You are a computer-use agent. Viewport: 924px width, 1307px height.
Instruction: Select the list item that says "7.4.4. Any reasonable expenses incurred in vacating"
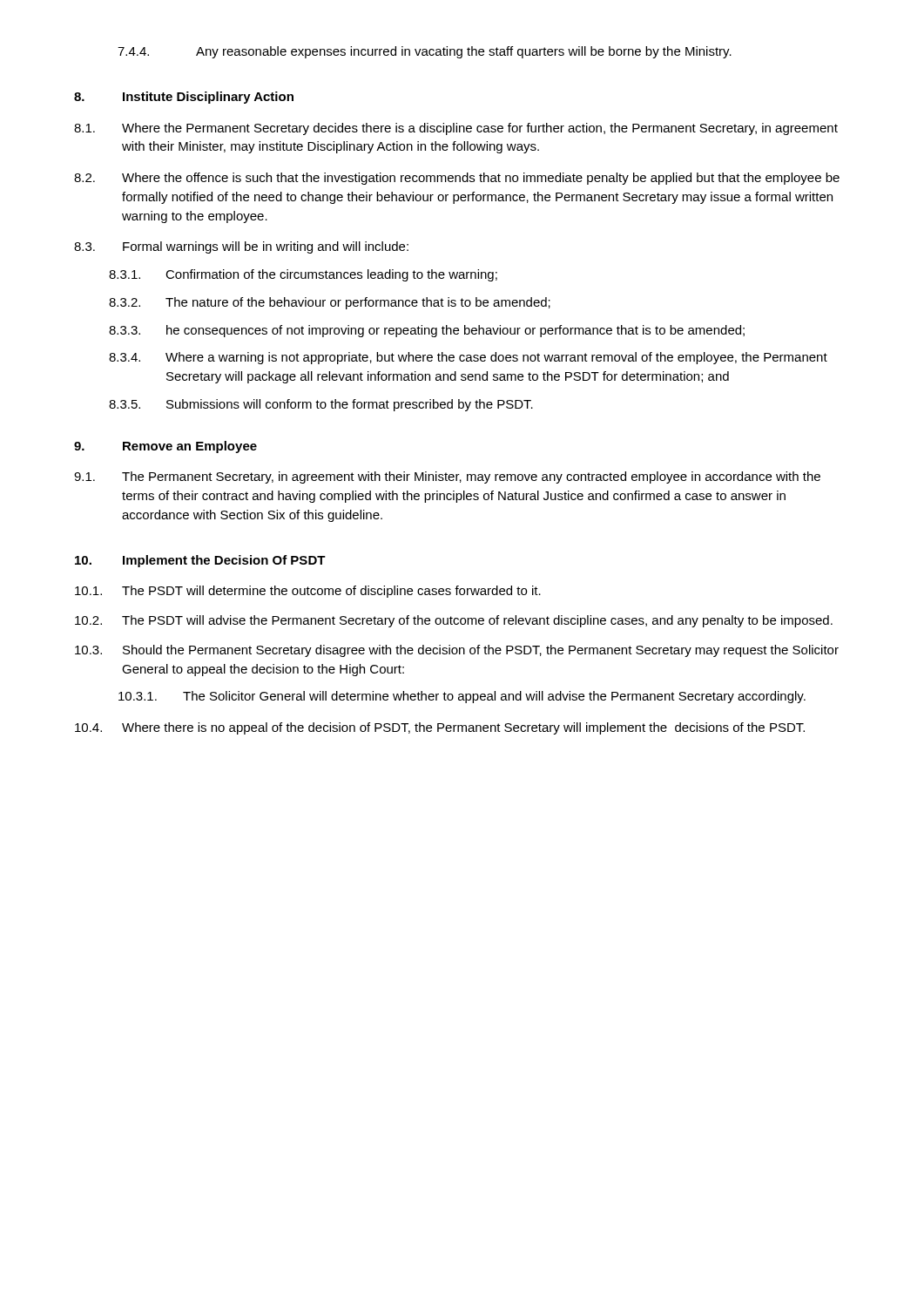[x=462, y=51]
